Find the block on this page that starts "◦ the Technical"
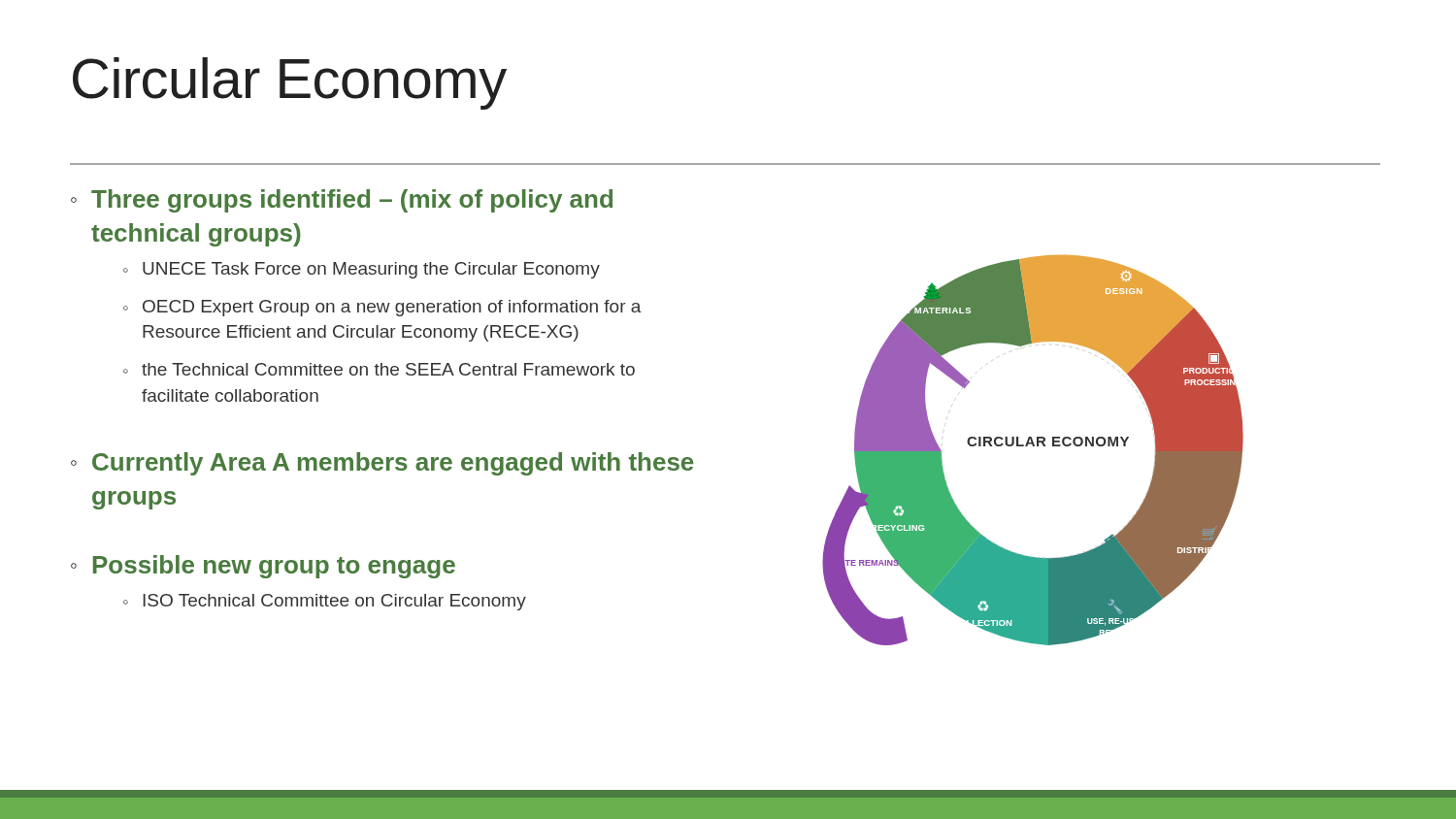This screenshot has height=819, width=1456. [x=379, y=383]
